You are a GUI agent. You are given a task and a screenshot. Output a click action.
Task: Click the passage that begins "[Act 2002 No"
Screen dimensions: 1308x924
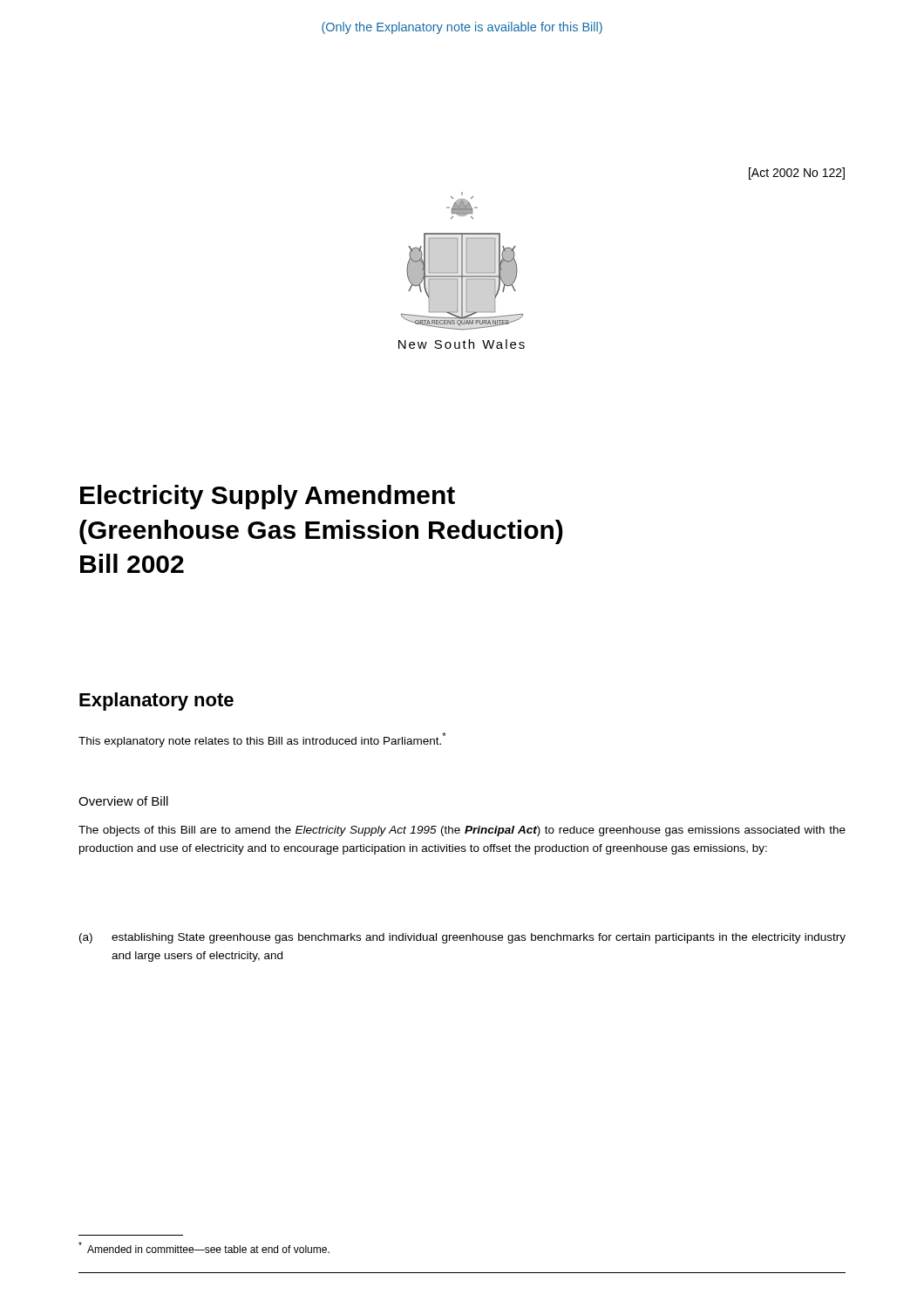pyautogui.click(x=797, y=173)
